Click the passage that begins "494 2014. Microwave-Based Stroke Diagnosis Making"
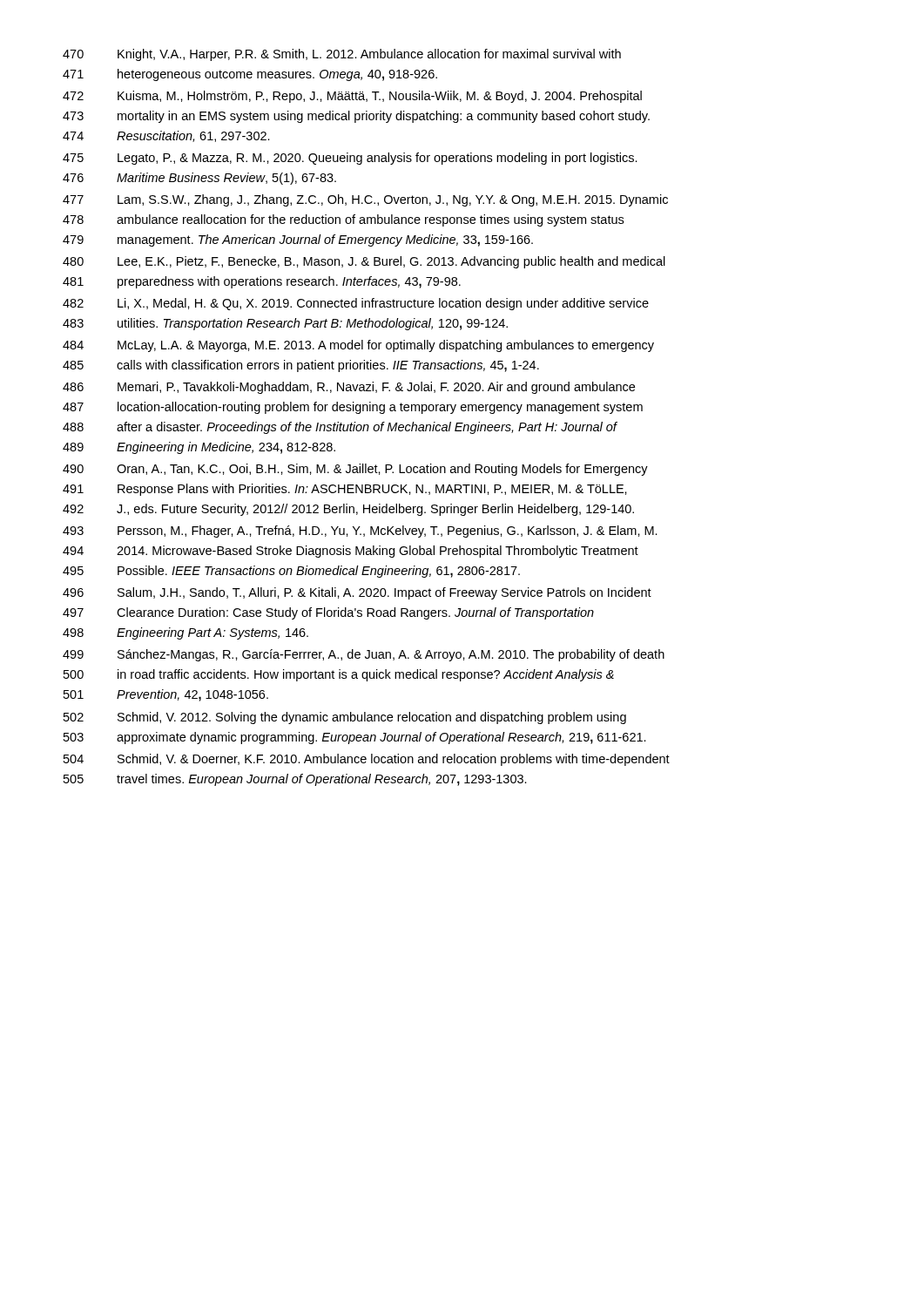The image size is (924, 1307). (x=462, y=551)
